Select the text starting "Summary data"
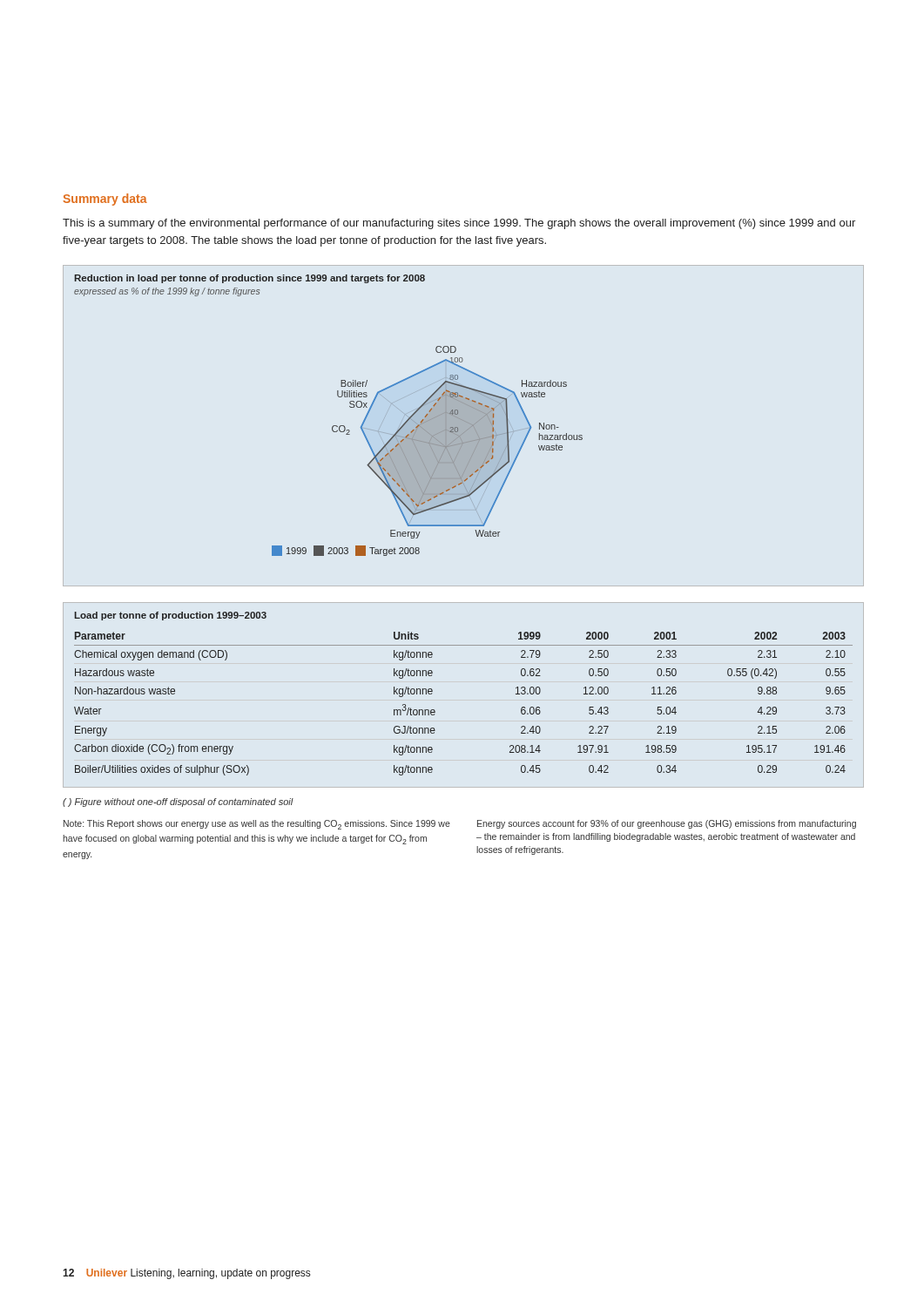Image resolution: width=924 pixels, height=1307 pixels. pyautogui.click(x=105, y=199)
